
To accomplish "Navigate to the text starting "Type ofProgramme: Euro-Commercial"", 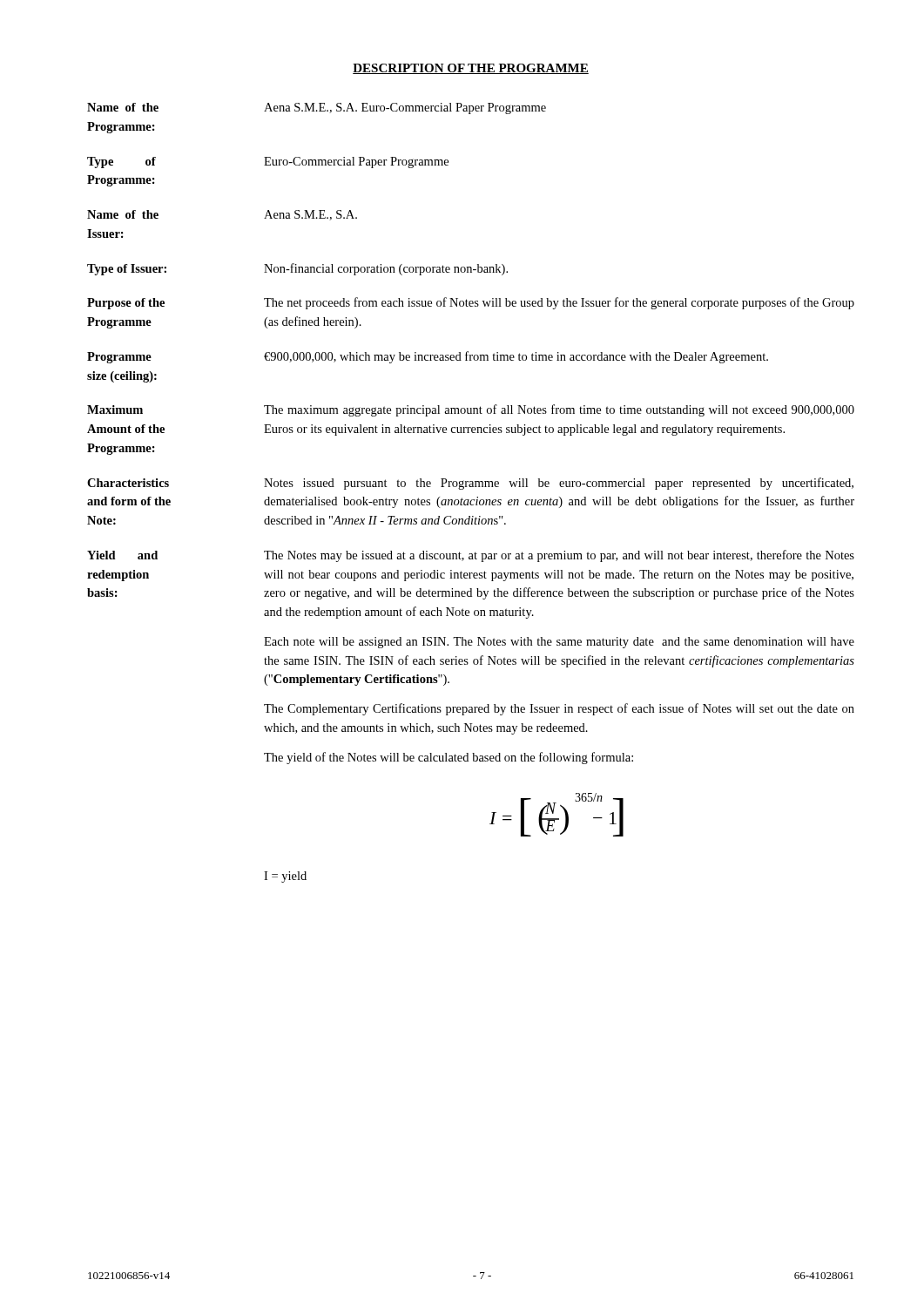I will [268, 163].
